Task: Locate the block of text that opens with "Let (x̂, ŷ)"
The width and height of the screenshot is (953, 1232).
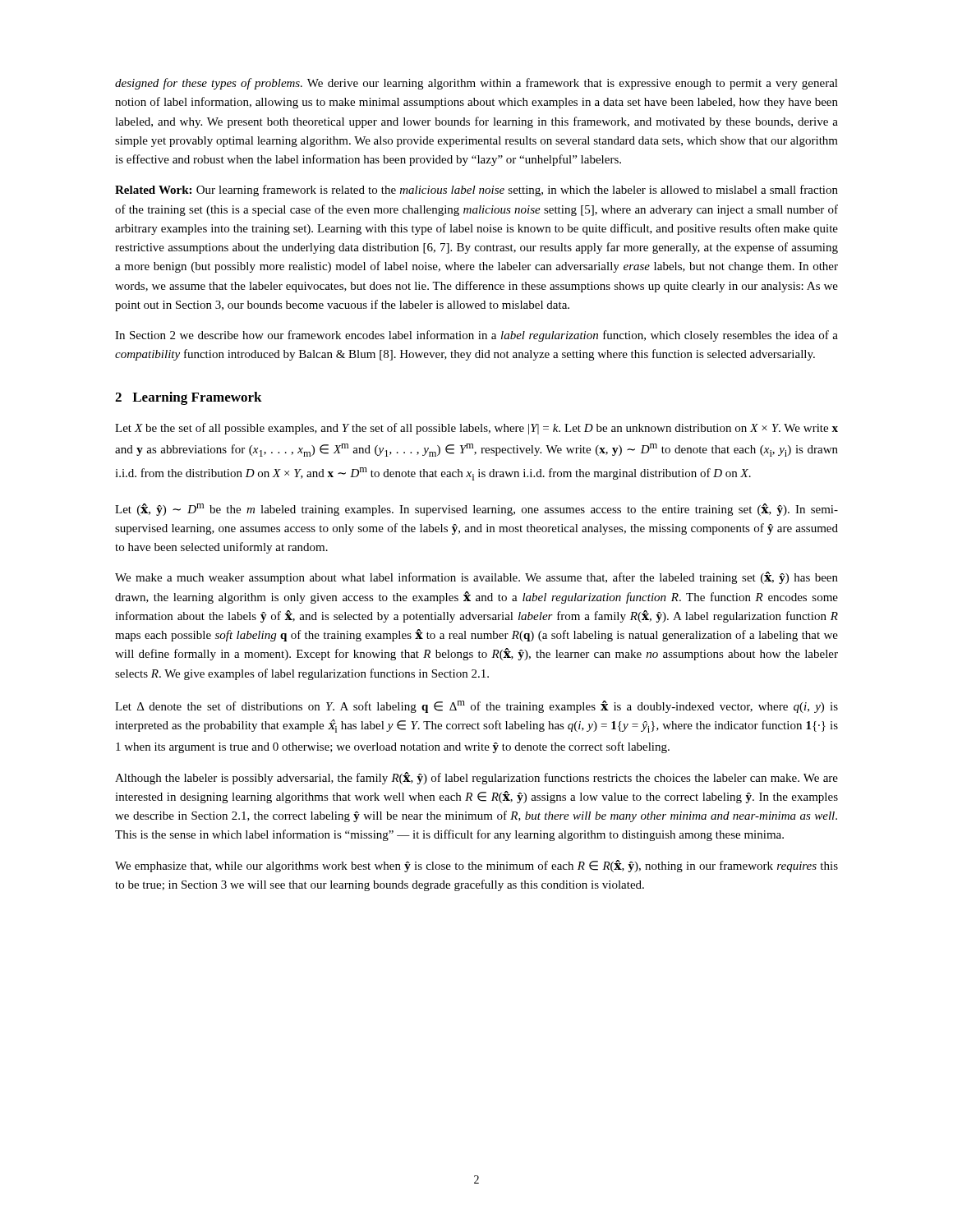Action: point(476,526)
